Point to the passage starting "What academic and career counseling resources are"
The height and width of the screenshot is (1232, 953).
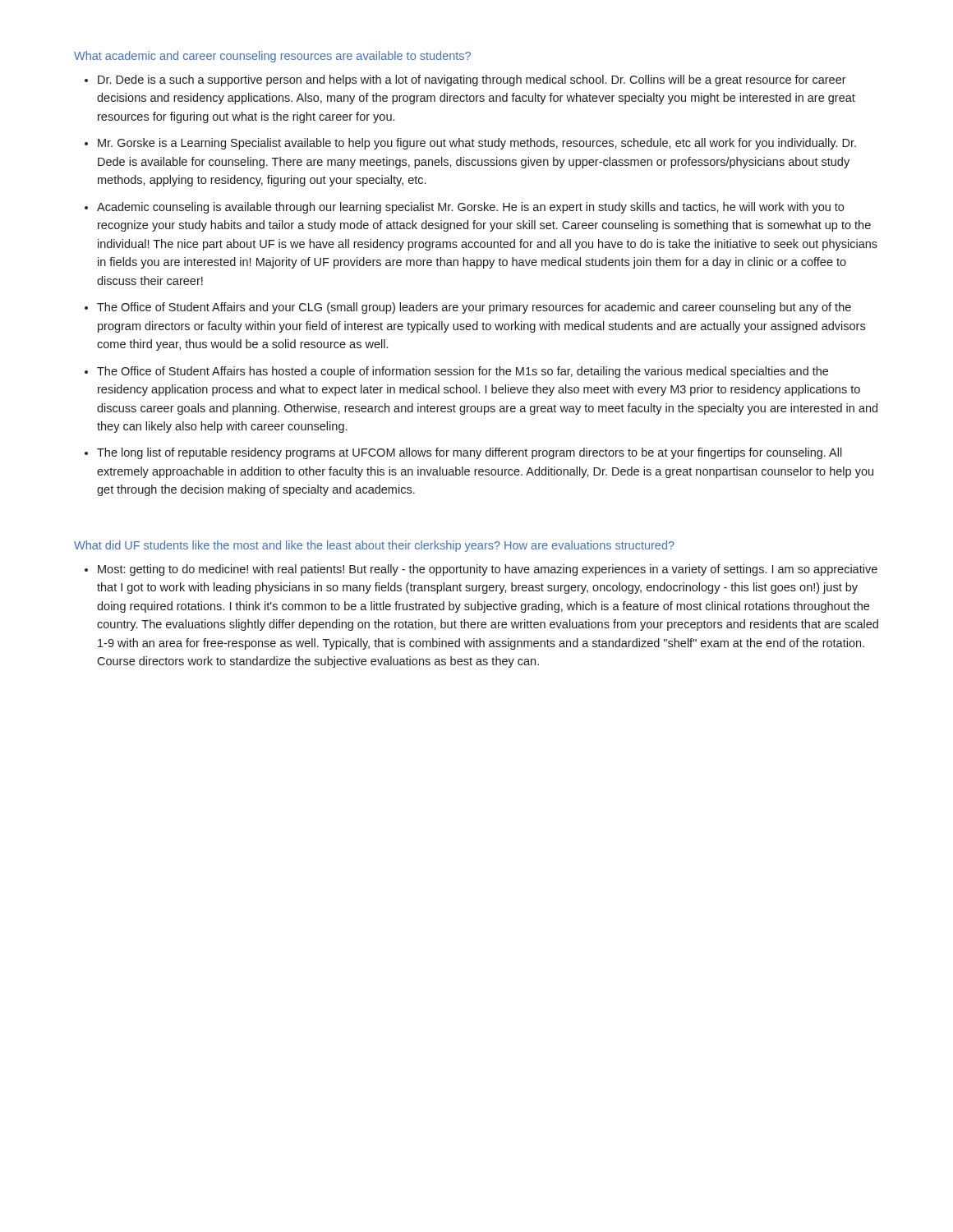pyautogui.click(x=273, y=56)
